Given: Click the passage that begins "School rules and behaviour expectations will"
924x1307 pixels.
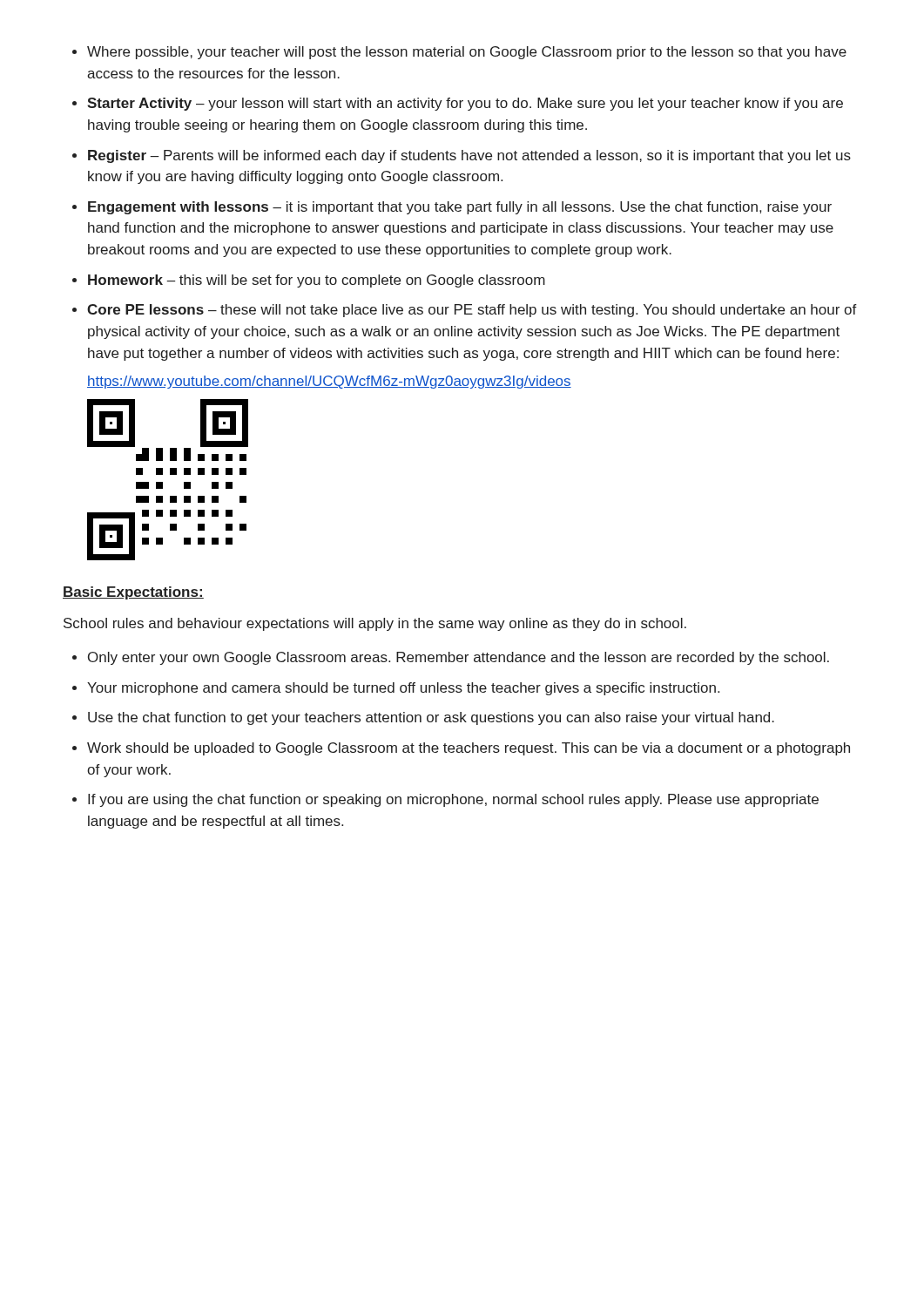Looking at the screenshot, I should [375, 624].
